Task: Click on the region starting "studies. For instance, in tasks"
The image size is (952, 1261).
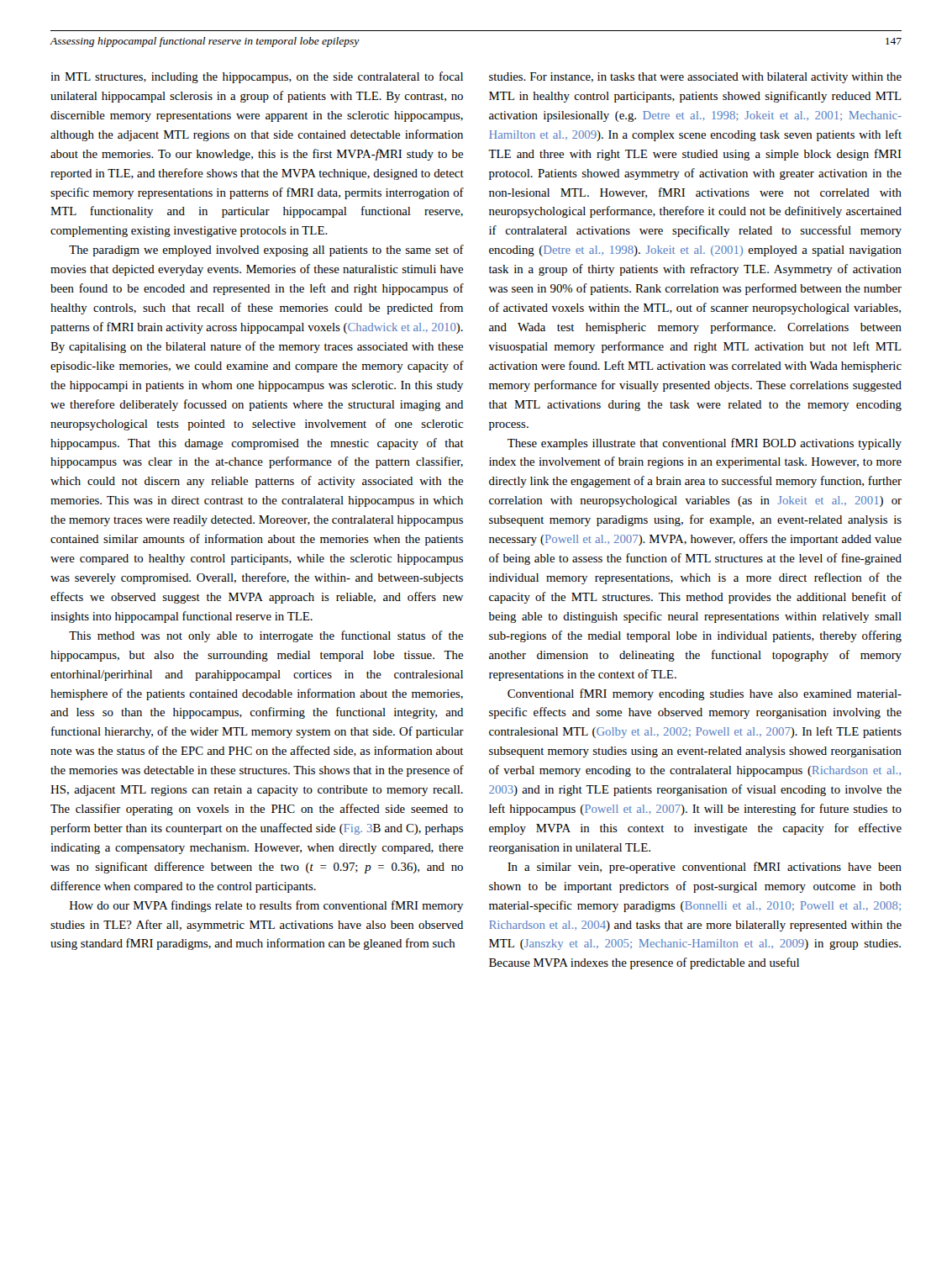Action: click(695, 520)
